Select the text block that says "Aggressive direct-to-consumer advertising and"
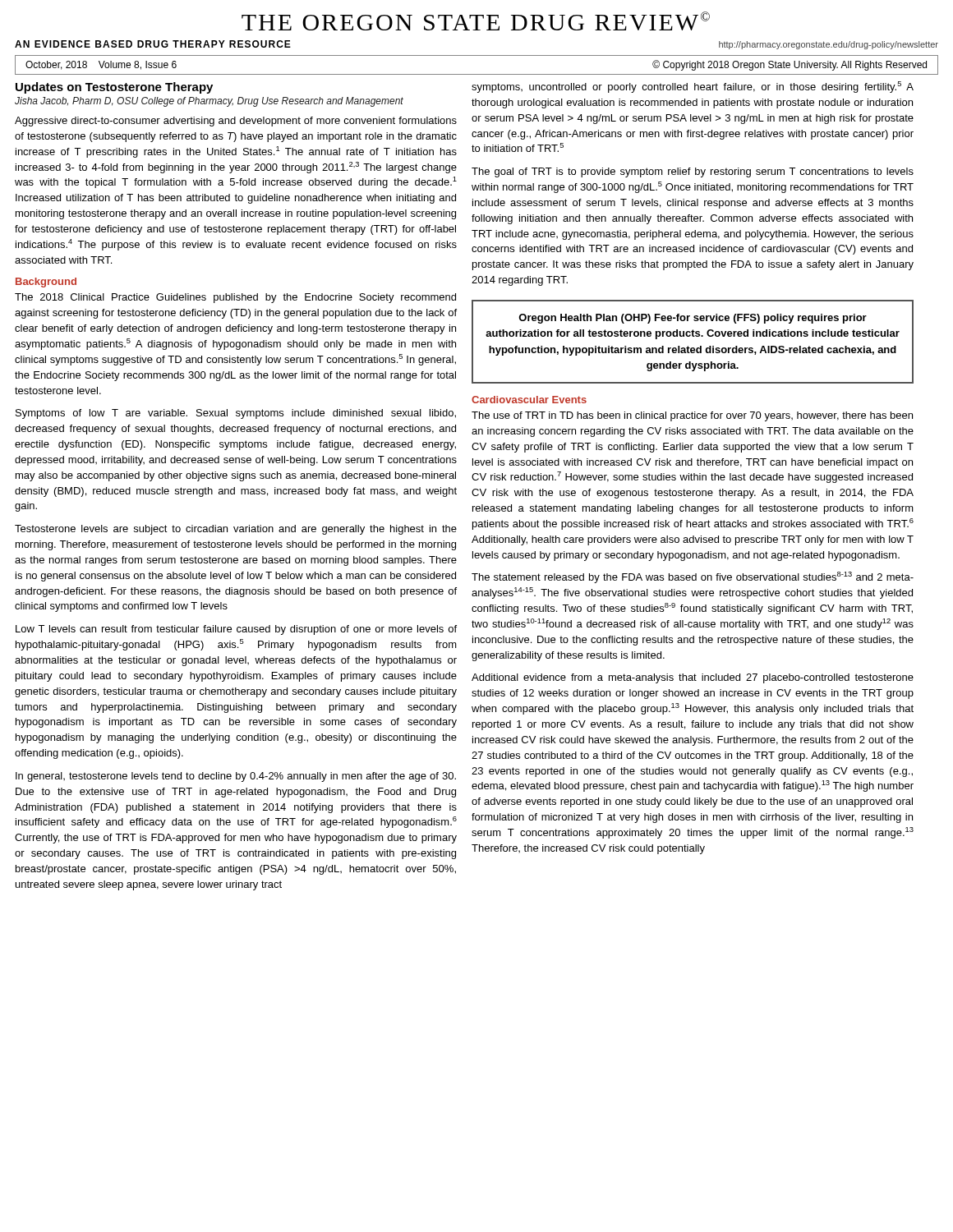953x1232 pixels. (236, 190)
